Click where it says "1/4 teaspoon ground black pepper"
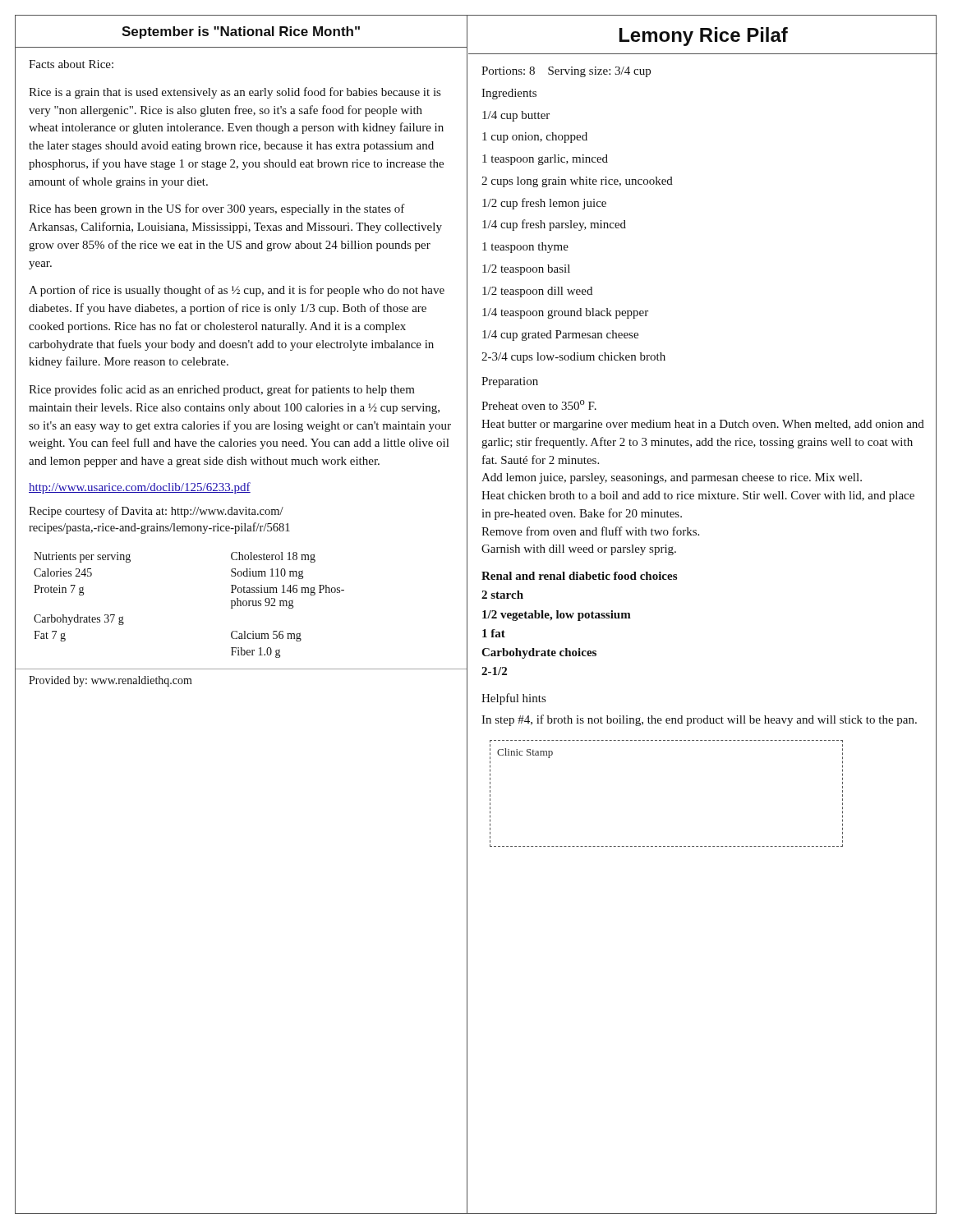Image resolution: width=953 pixels, height=1232 pixels. click(x=565, y=313)
